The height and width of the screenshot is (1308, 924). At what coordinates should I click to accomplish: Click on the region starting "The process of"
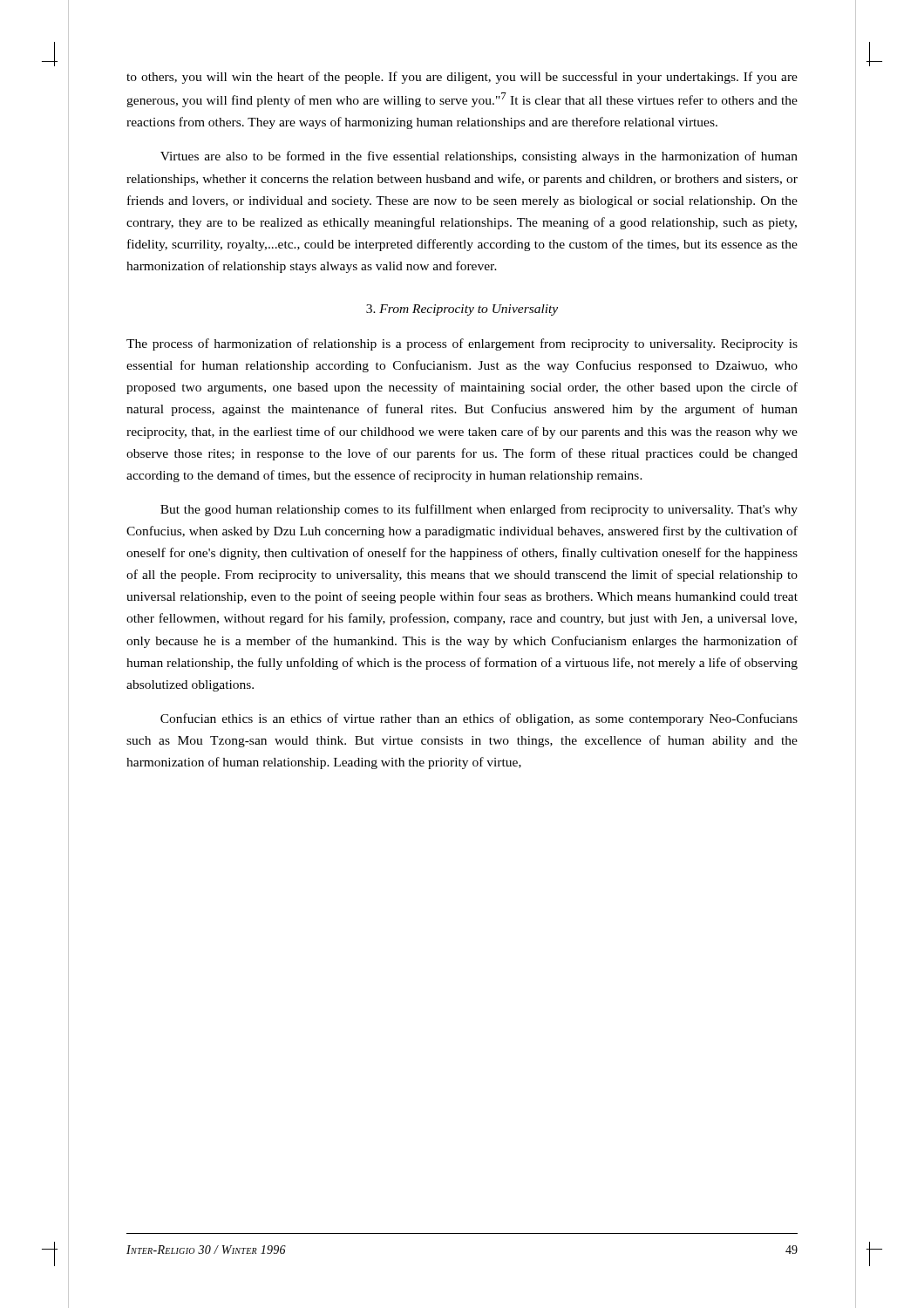pyautogui.click(x=462, y=409)
